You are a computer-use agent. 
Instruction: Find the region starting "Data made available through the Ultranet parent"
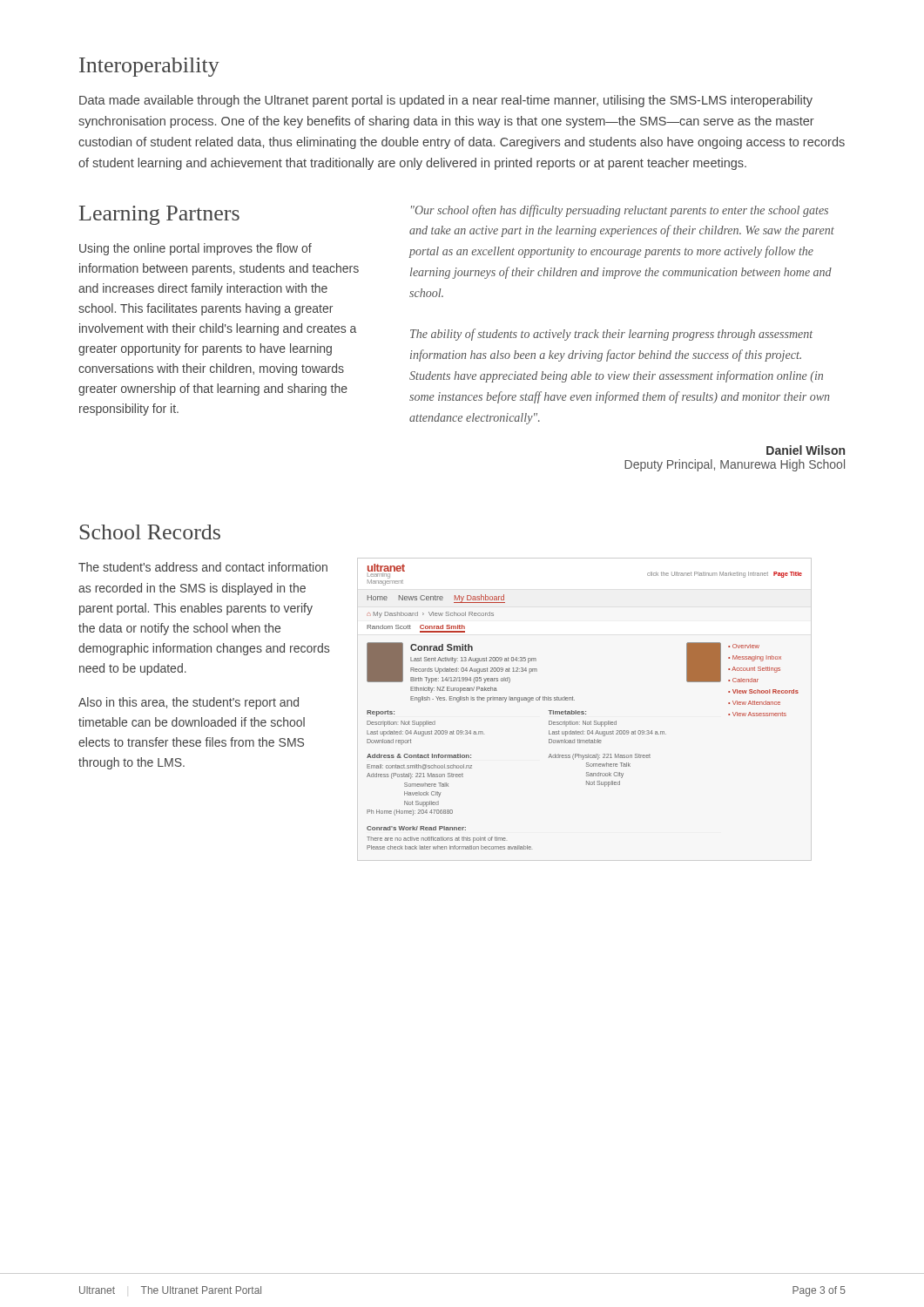(462, 131)
